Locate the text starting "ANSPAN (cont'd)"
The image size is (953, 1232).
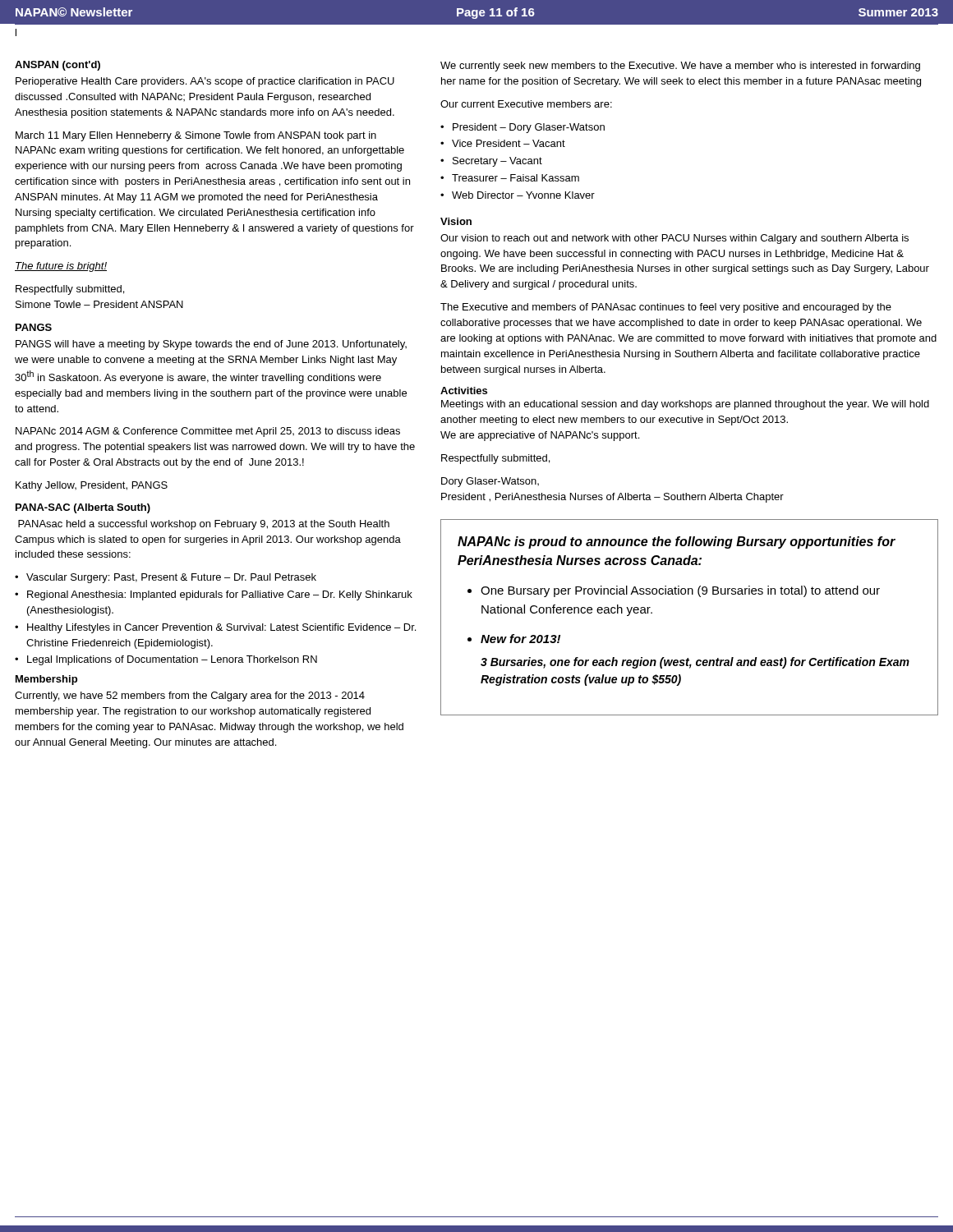[58, 64]
